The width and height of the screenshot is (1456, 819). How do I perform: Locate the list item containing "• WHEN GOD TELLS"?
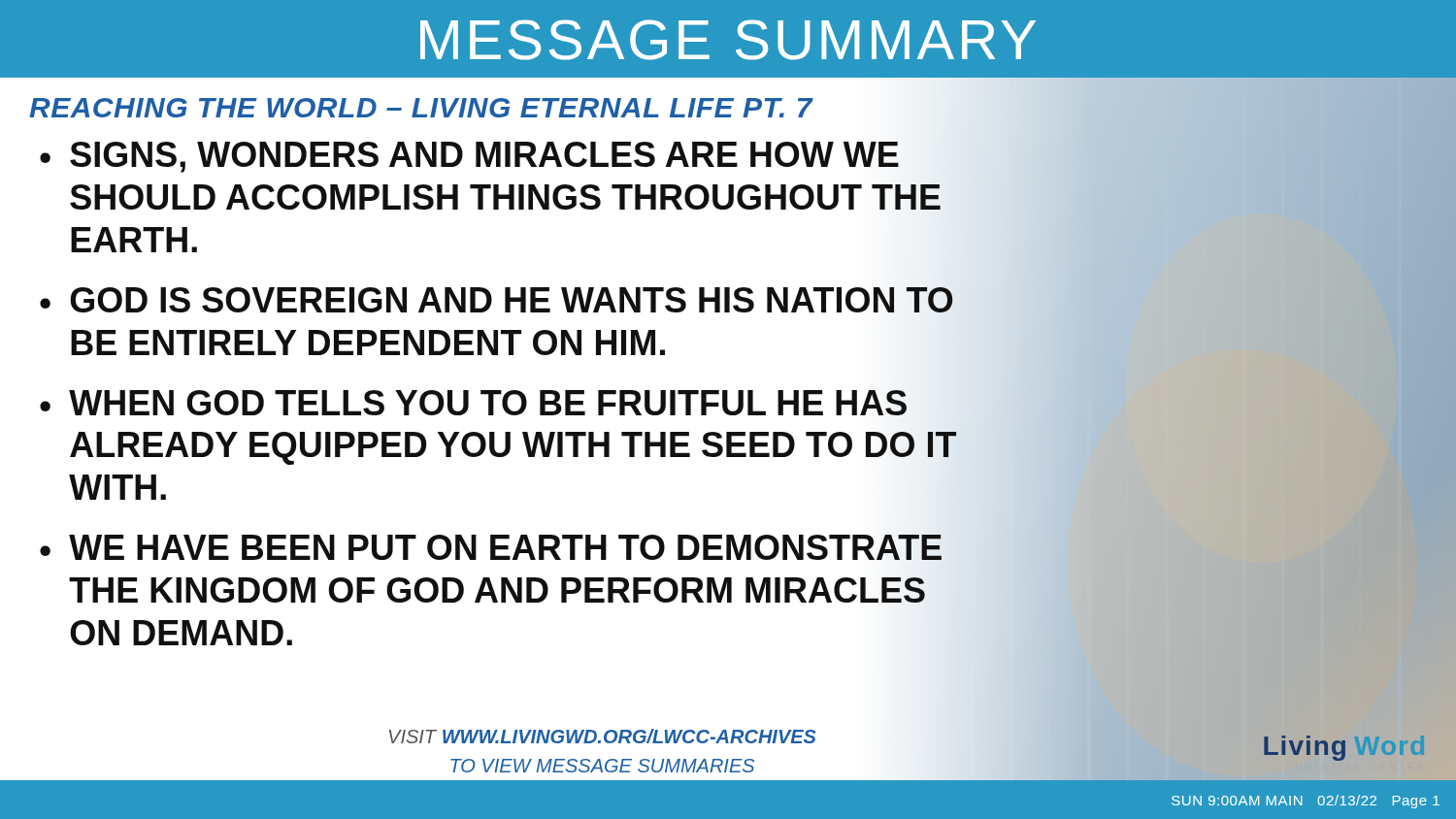coord(510,446)
